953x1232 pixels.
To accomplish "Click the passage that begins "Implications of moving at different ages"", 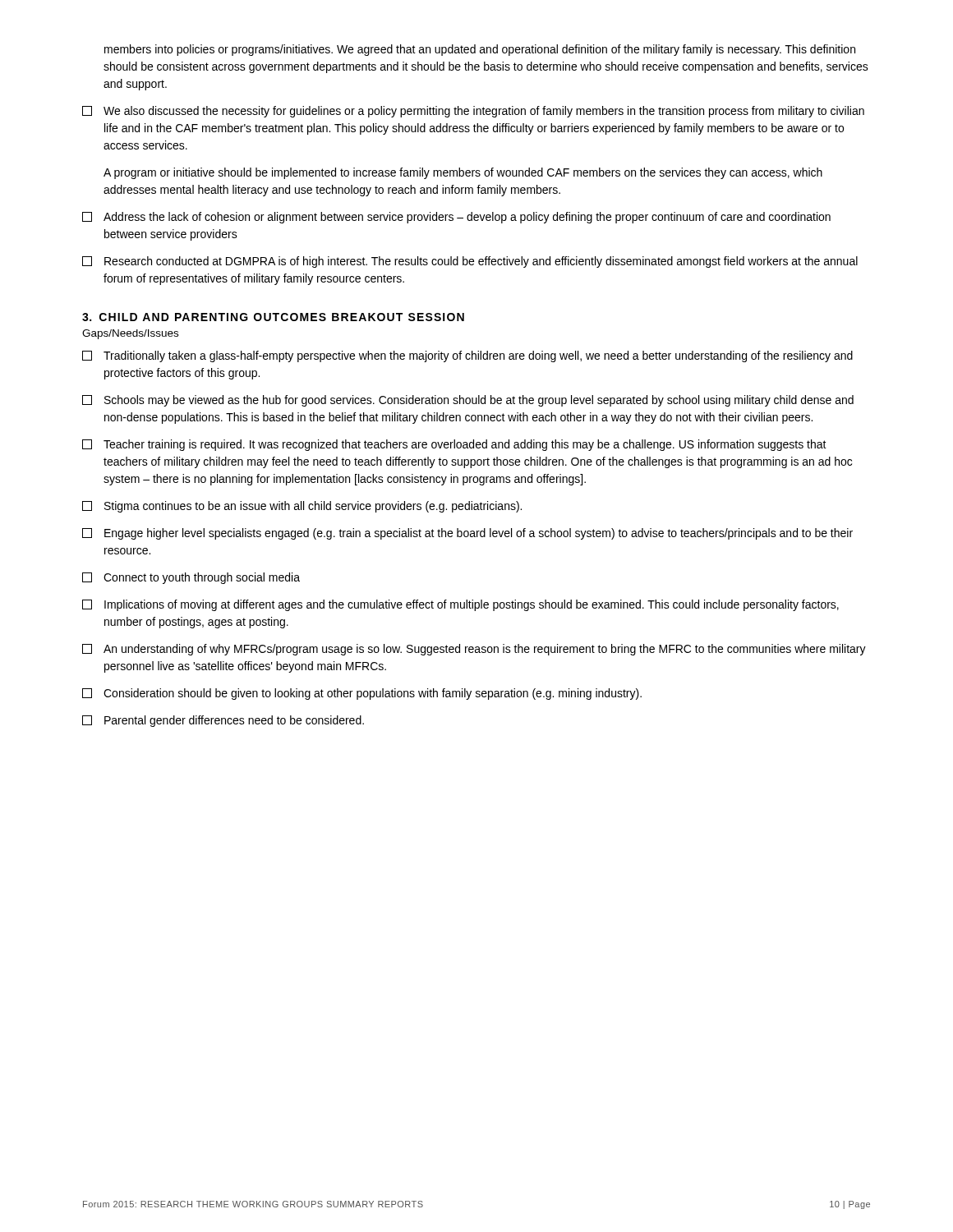I will coord(476,614).
